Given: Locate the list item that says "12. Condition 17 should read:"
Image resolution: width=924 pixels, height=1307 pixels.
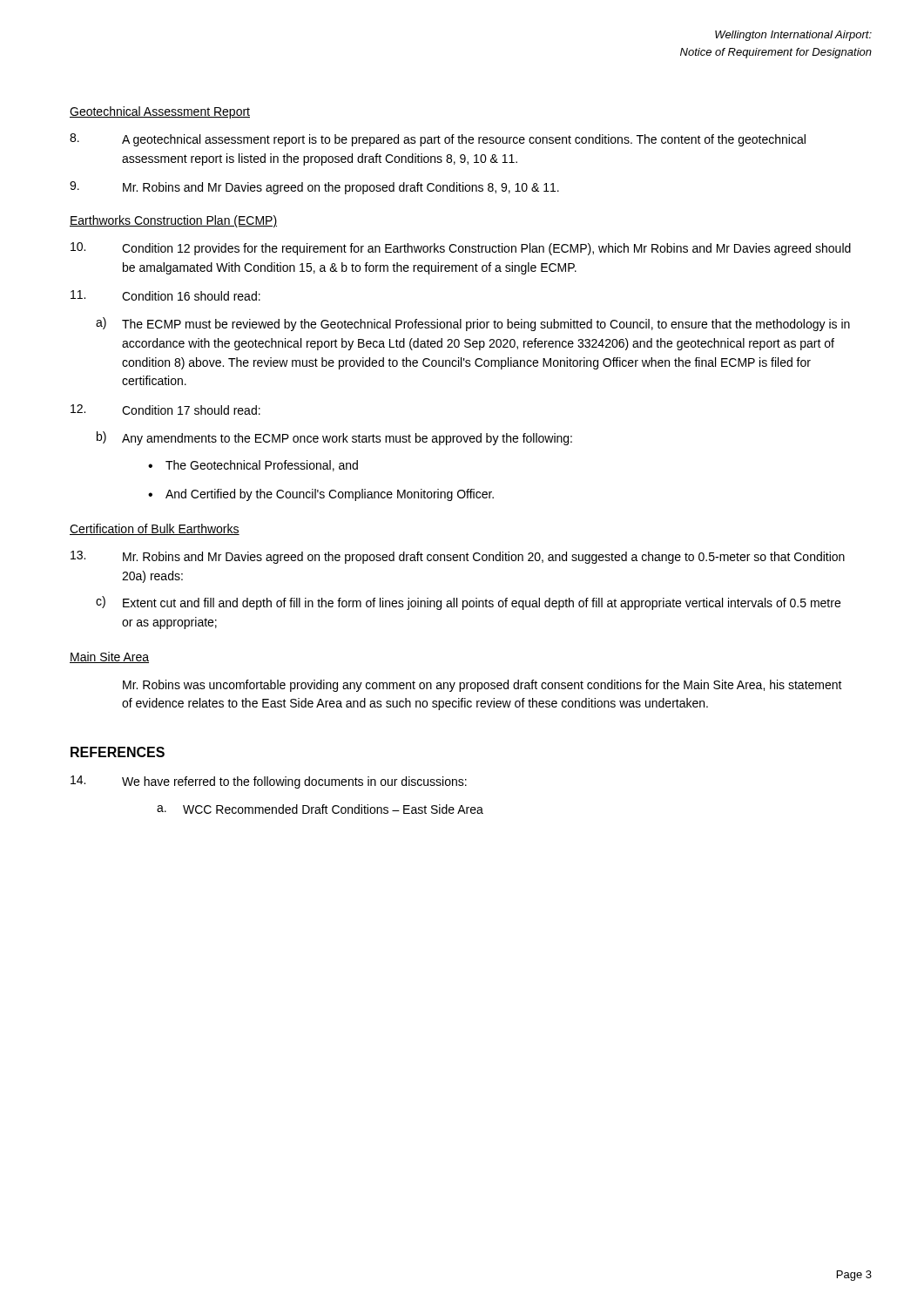Looking at the screenshot, I should point(462,453).
